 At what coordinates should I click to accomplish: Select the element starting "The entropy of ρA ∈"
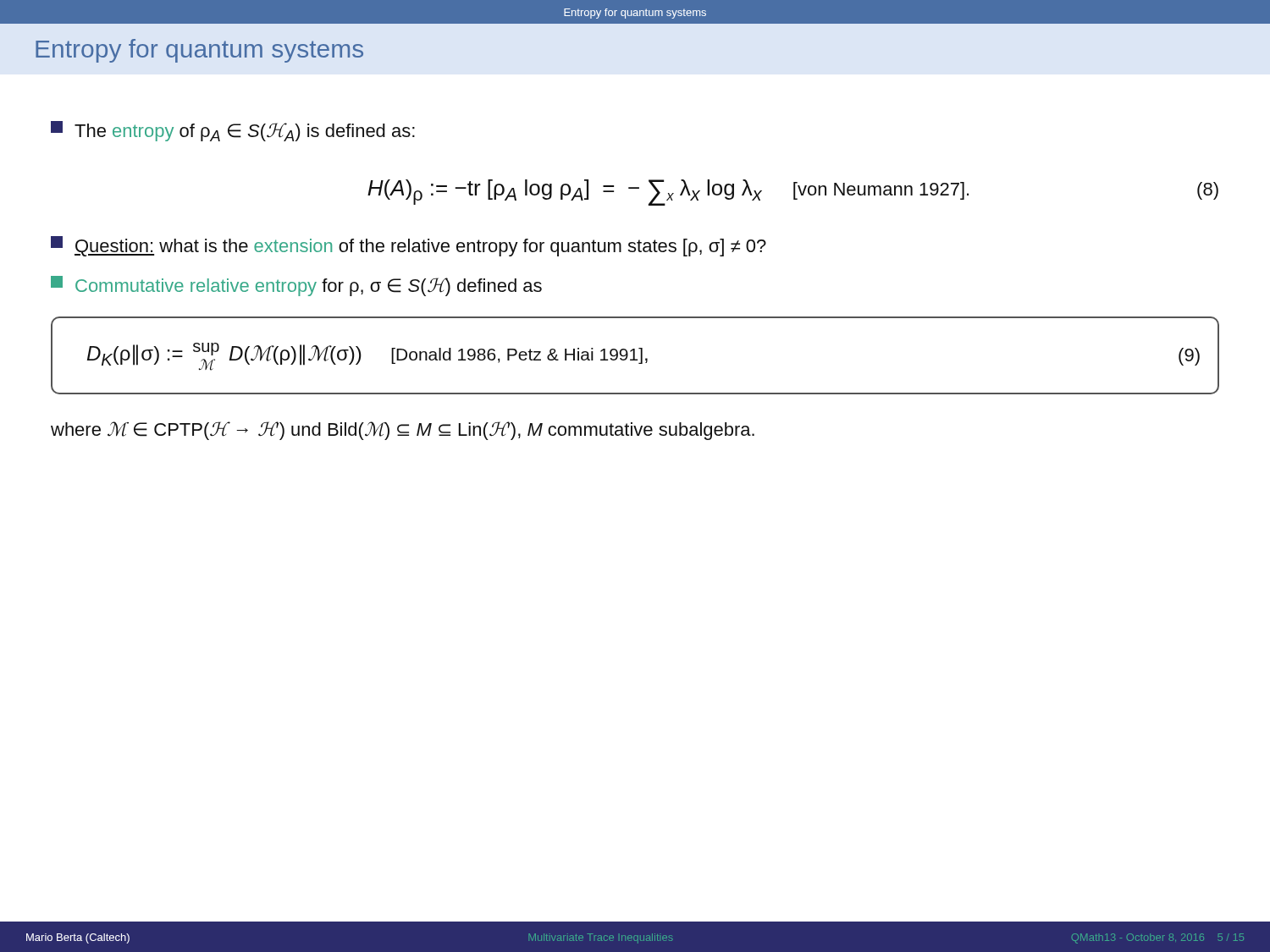pyautogui.click(x=233, y=132)
